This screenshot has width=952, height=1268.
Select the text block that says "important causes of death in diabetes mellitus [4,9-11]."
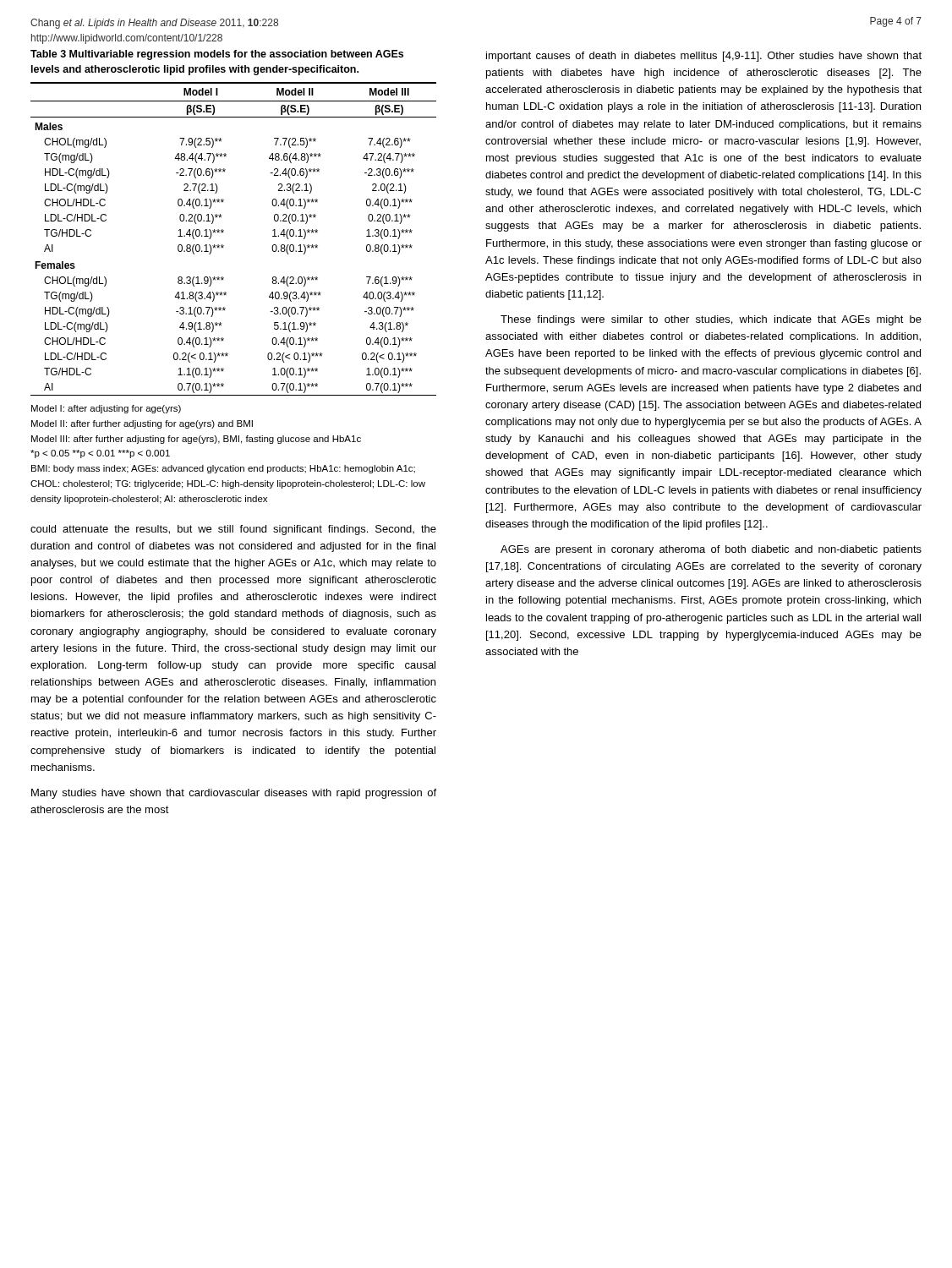pos(703,354)
